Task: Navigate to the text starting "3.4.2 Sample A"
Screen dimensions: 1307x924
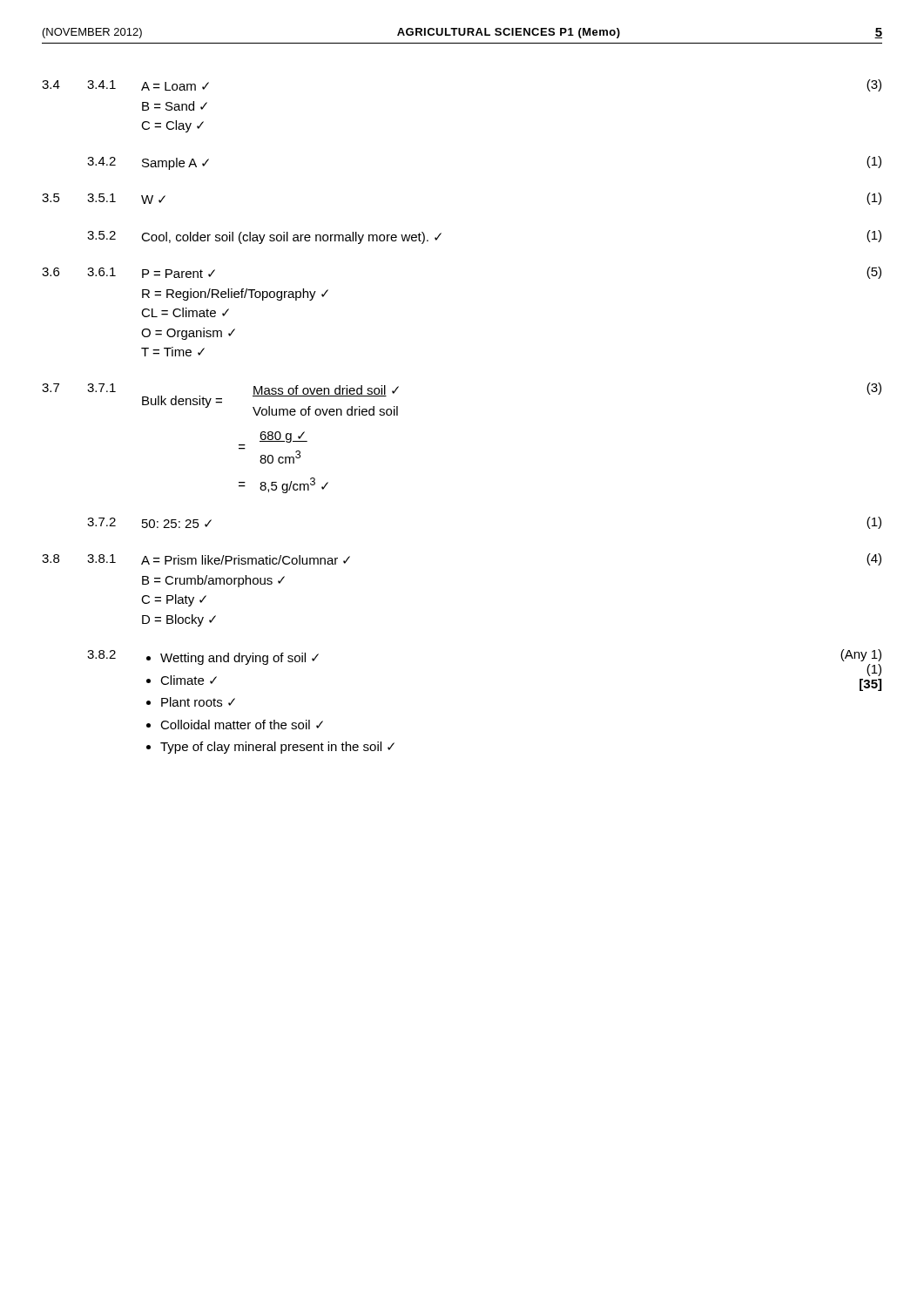Action: click(x=102, y=163)
